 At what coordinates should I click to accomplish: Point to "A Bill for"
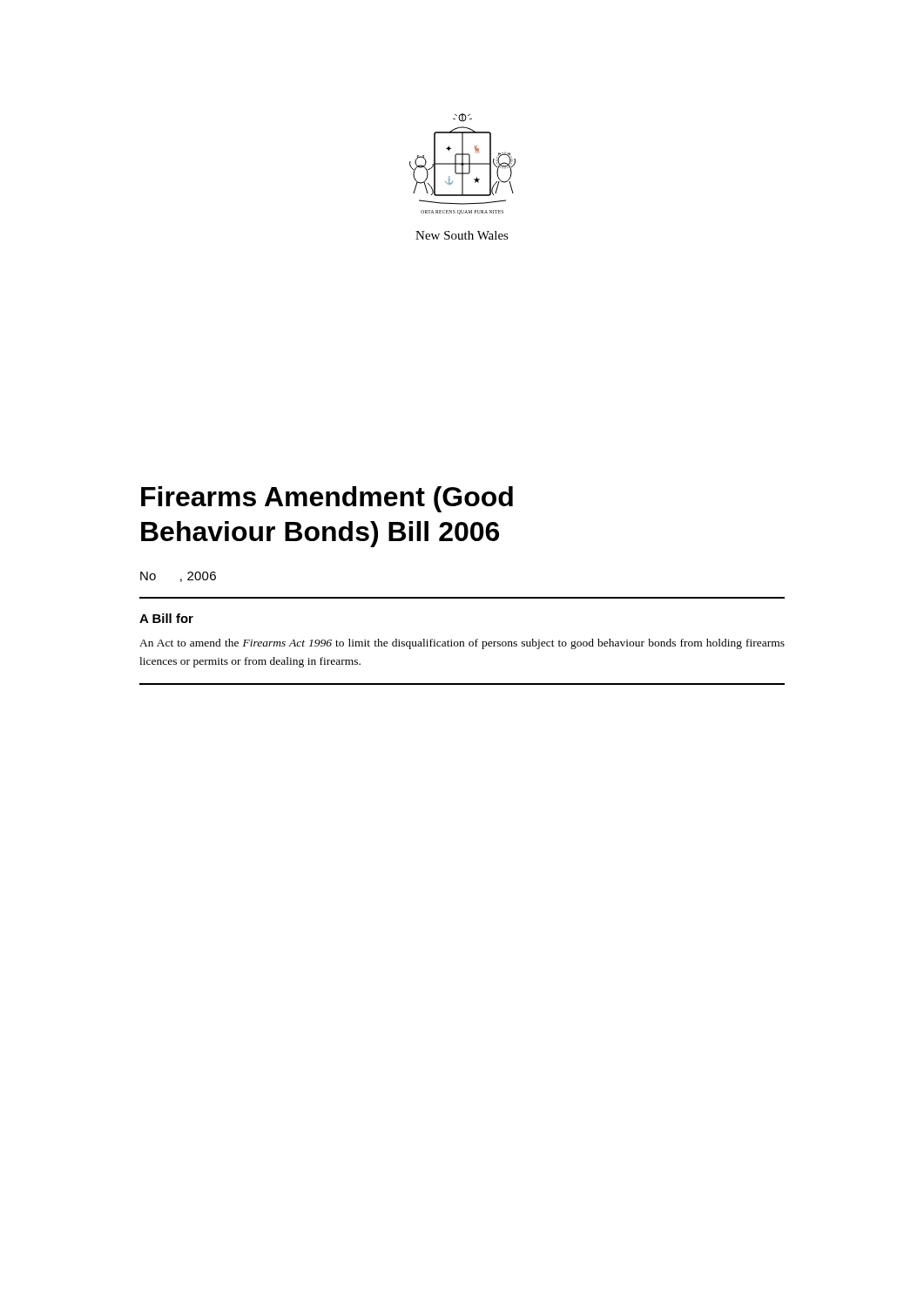click(x=166, y=618)
